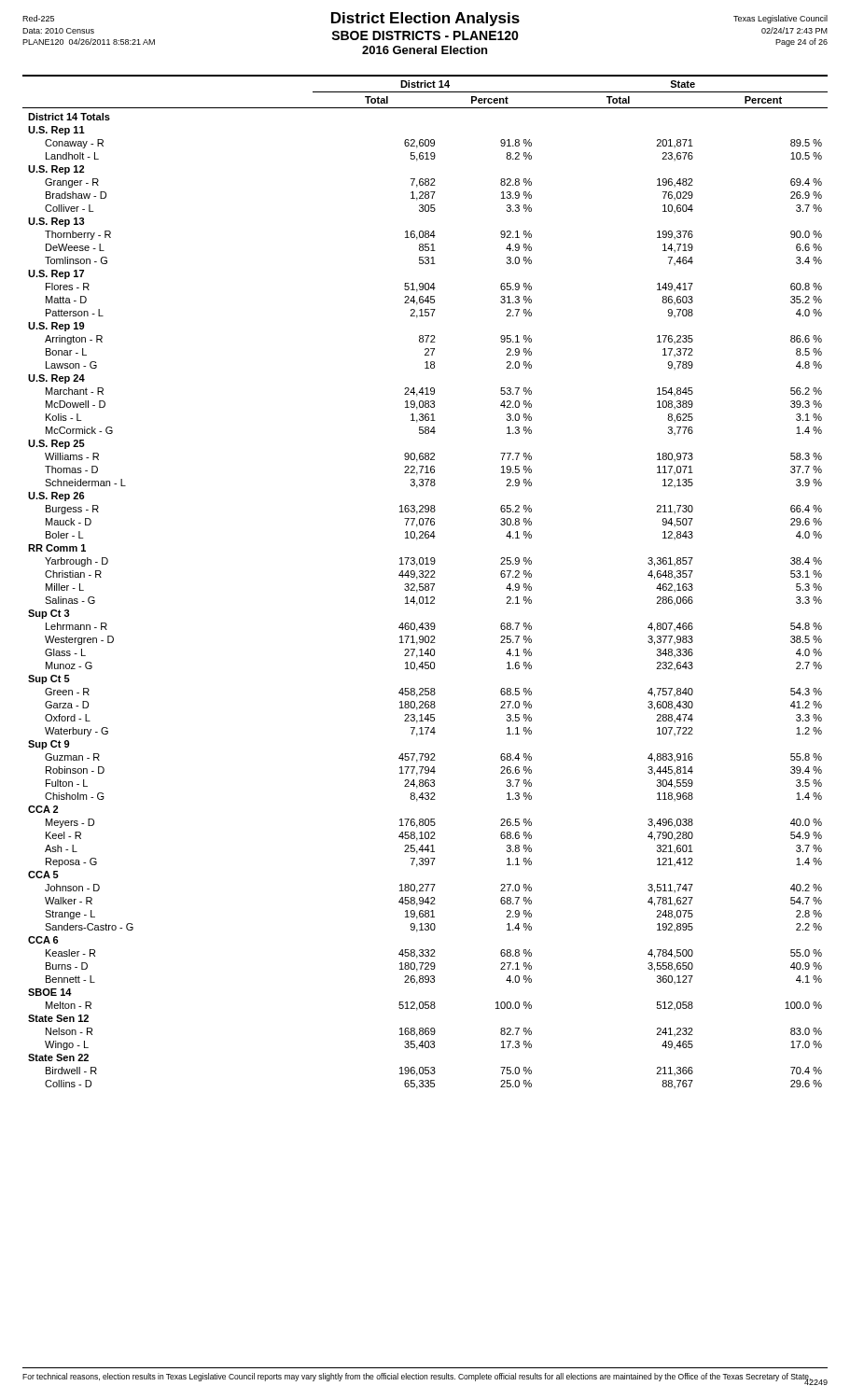Locate the table

(425, 582)
